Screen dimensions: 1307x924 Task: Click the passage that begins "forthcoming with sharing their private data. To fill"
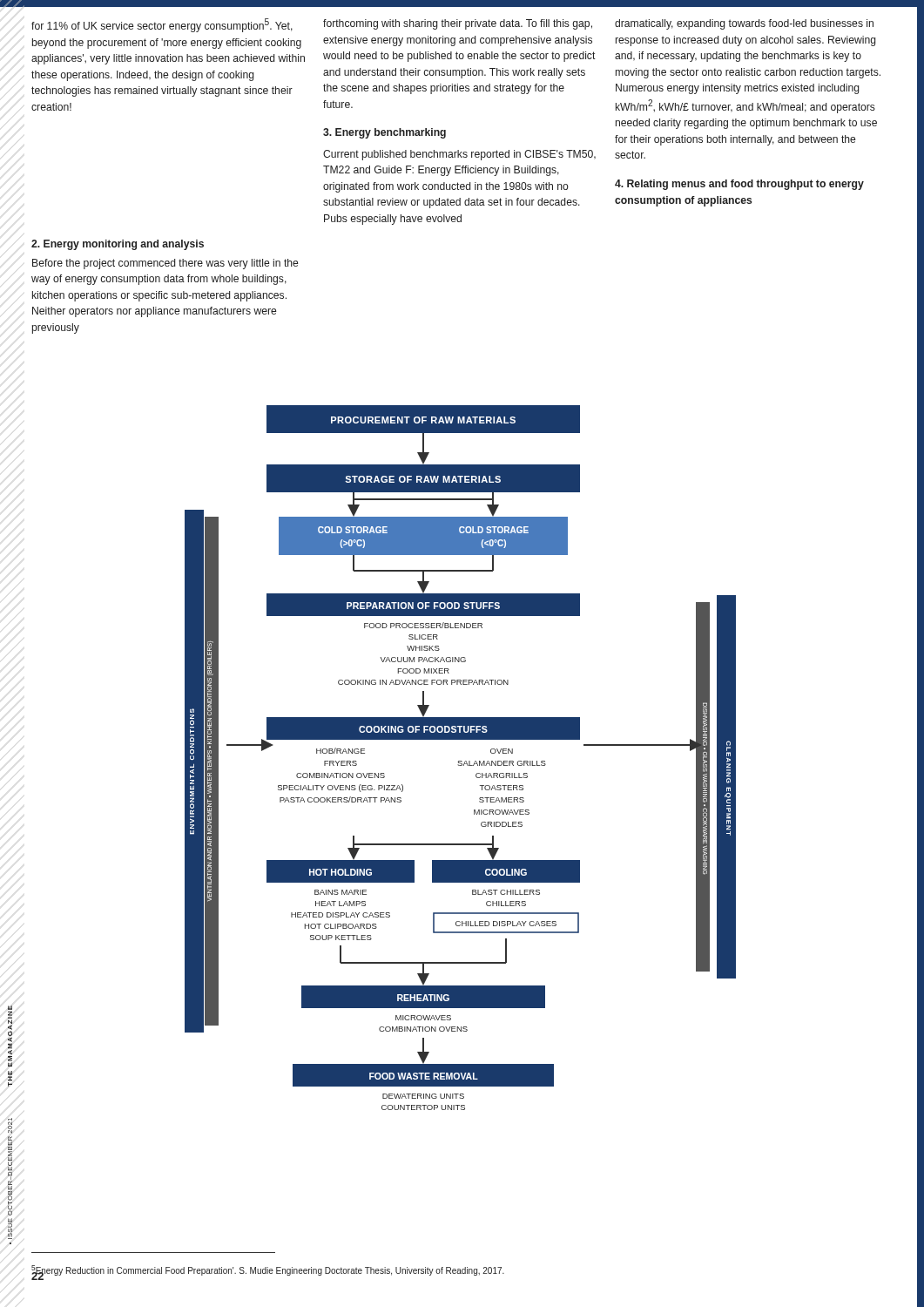pyautogui.click(x=459, y=64)
